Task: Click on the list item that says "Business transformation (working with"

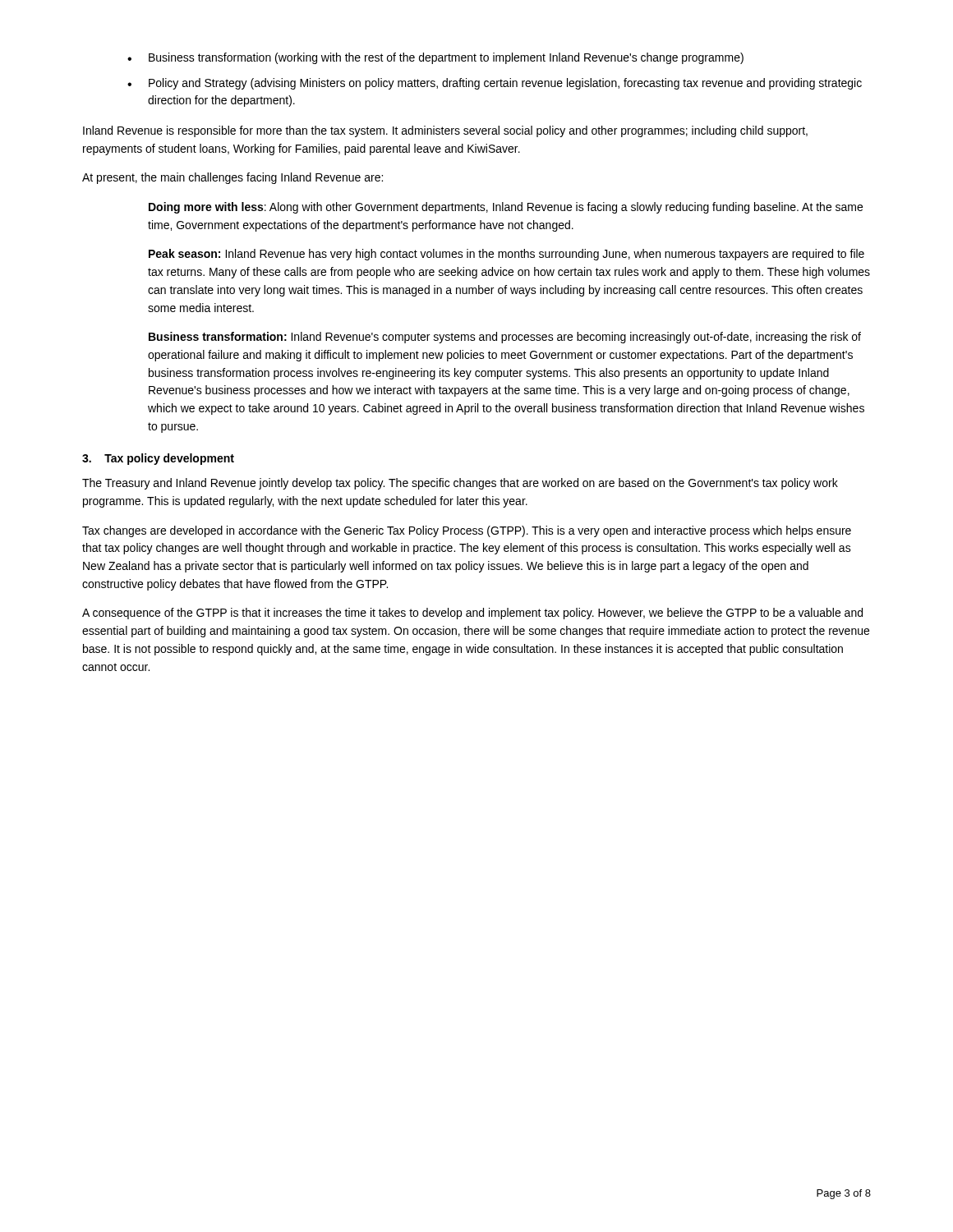Action: point(446,57)
